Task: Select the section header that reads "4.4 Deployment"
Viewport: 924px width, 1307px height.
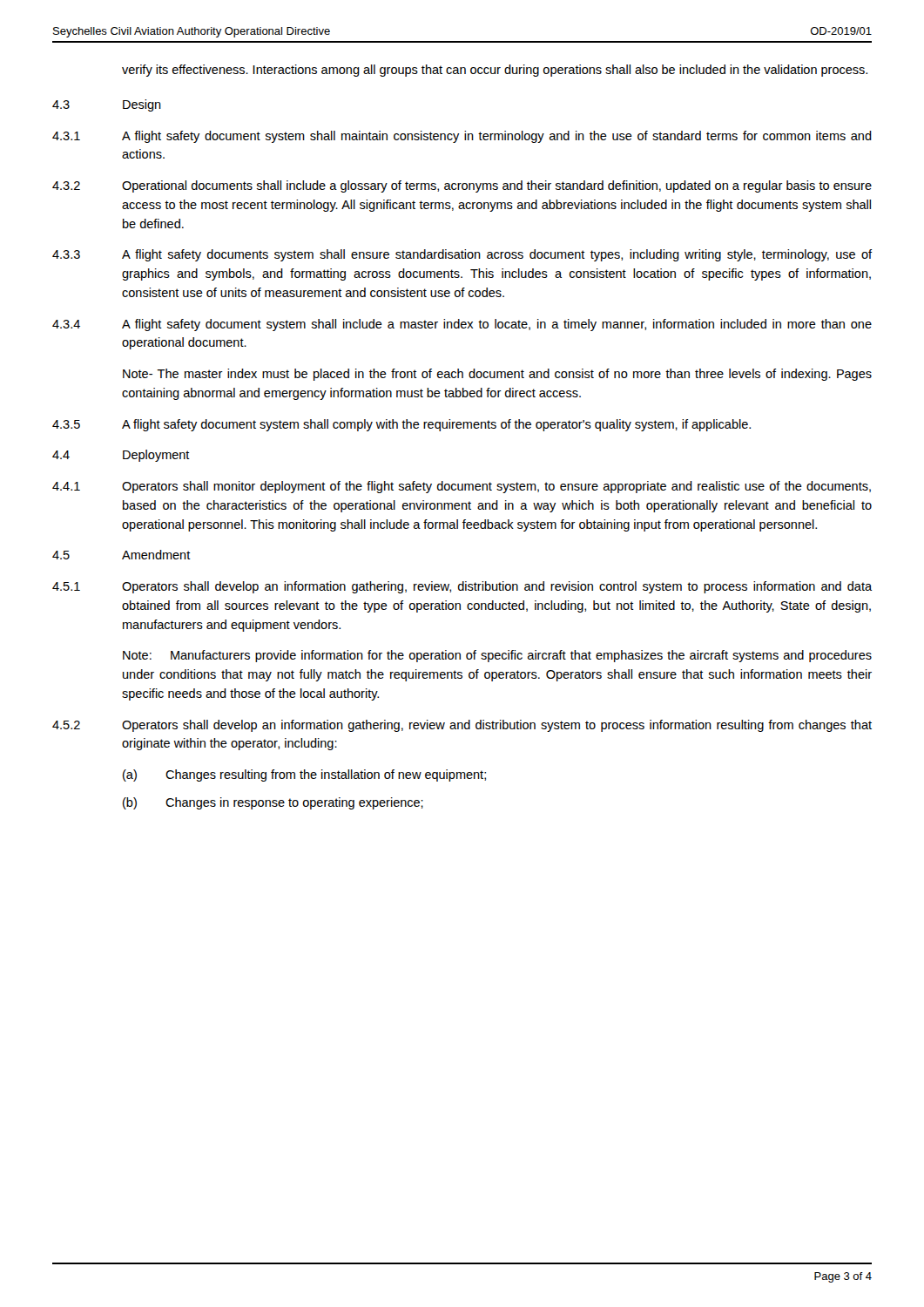Action: point(121,456)
